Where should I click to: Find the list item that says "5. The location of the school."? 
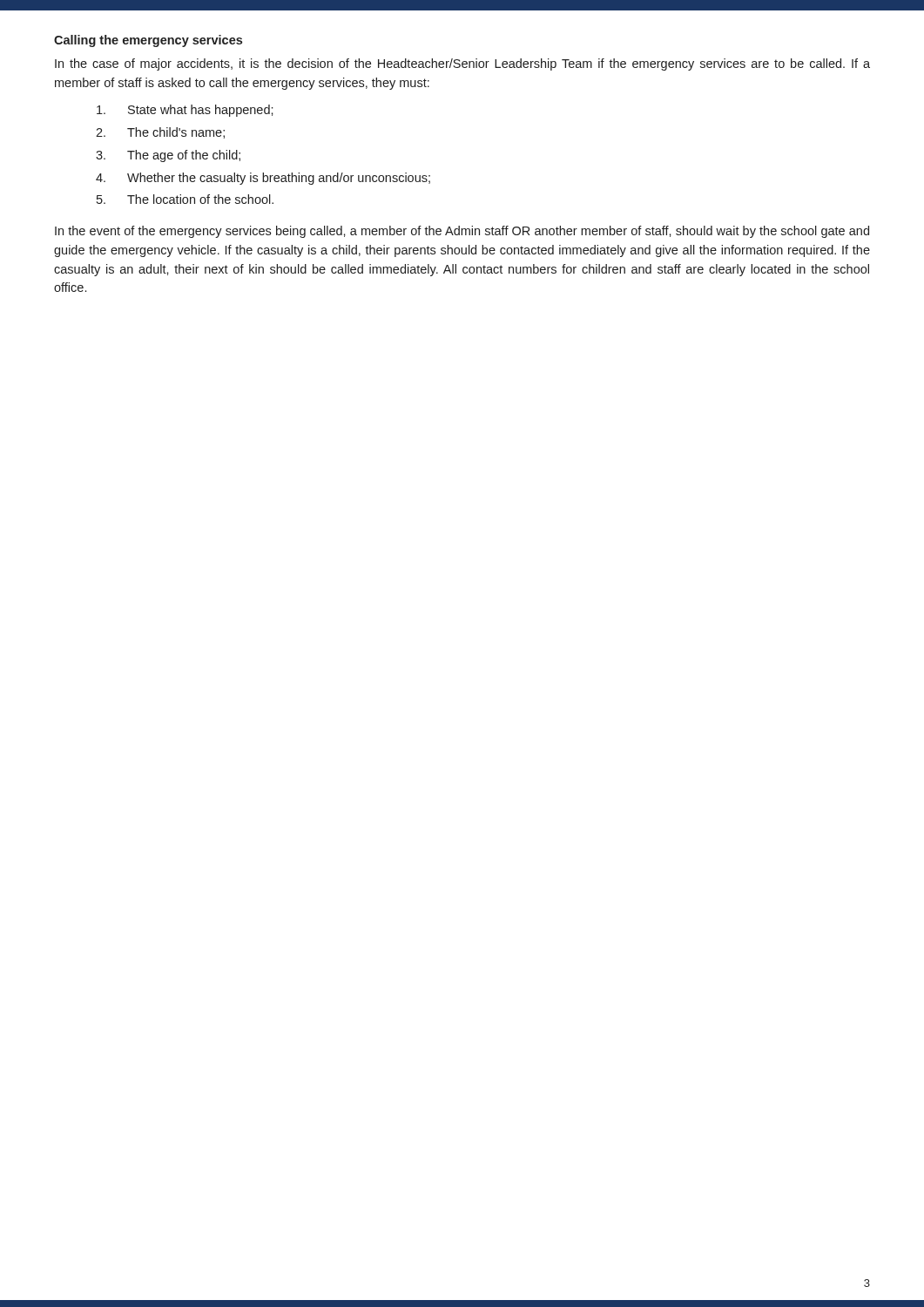coord(164,201)
